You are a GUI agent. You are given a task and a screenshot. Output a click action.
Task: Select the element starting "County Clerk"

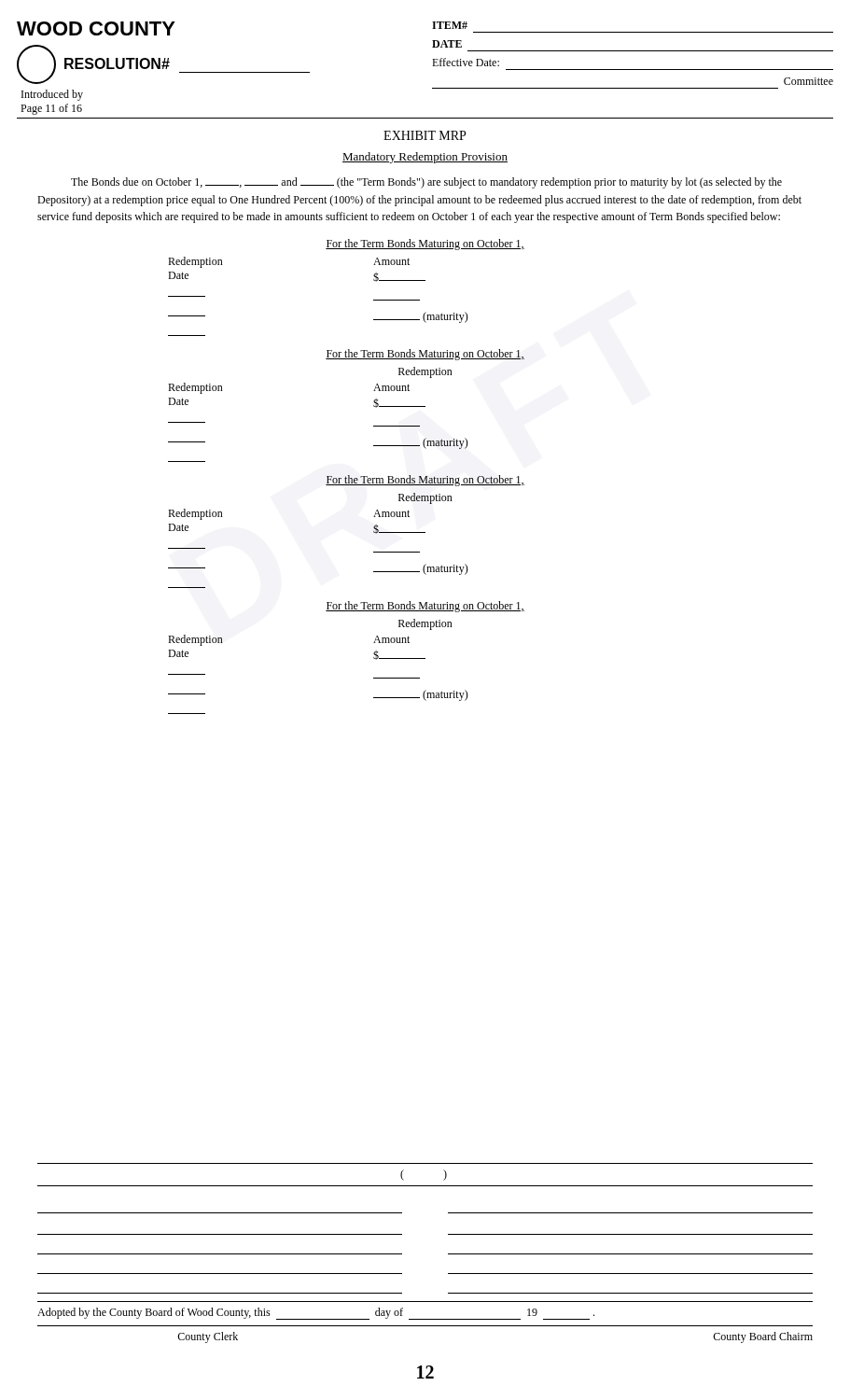[208, 1337]
